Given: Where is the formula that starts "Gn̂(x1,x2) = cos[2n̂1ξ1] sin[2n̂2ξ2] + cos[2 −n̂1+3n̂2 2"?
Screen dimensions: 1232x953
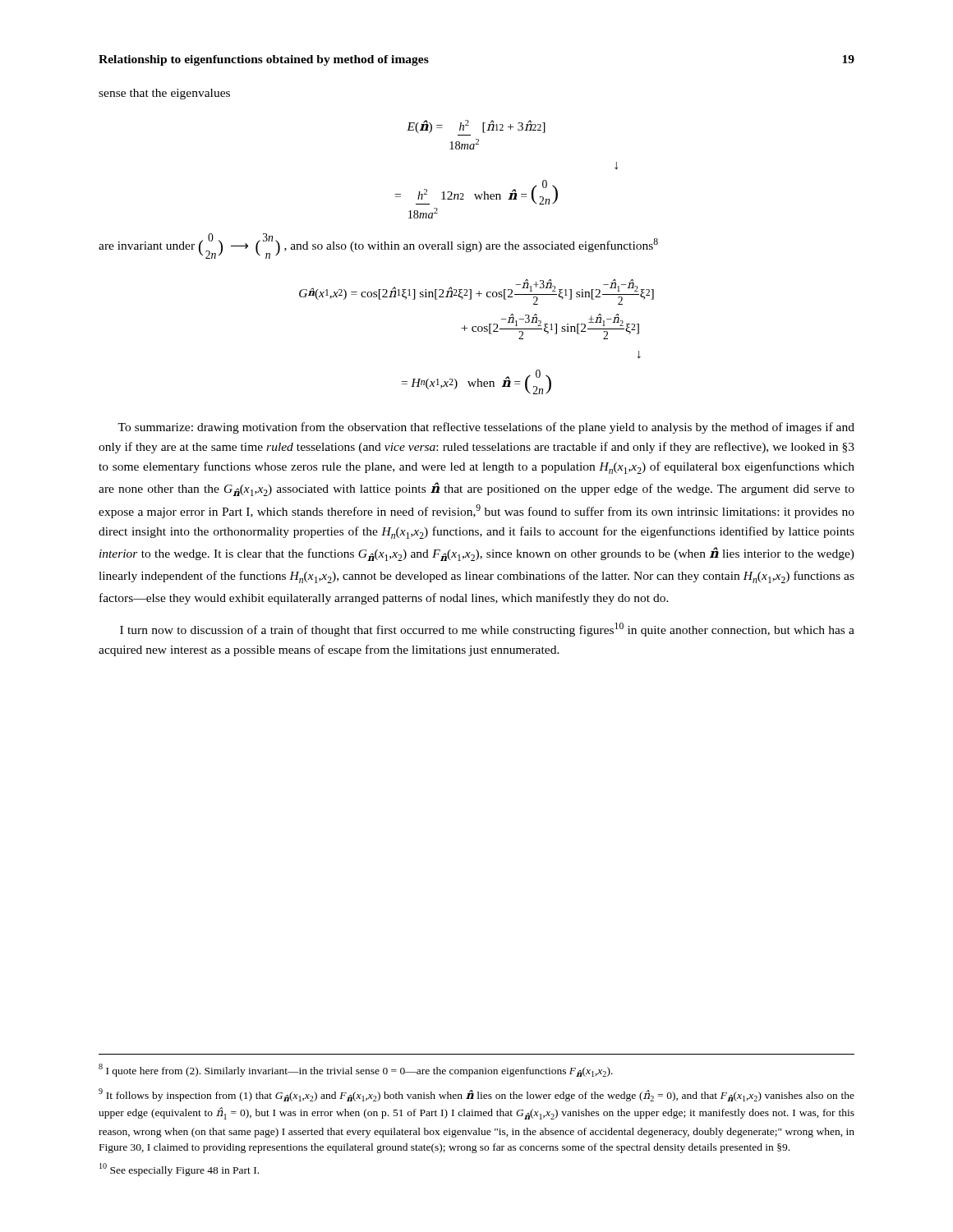Looking at the screenshot, I should click(x=476, y=339).
